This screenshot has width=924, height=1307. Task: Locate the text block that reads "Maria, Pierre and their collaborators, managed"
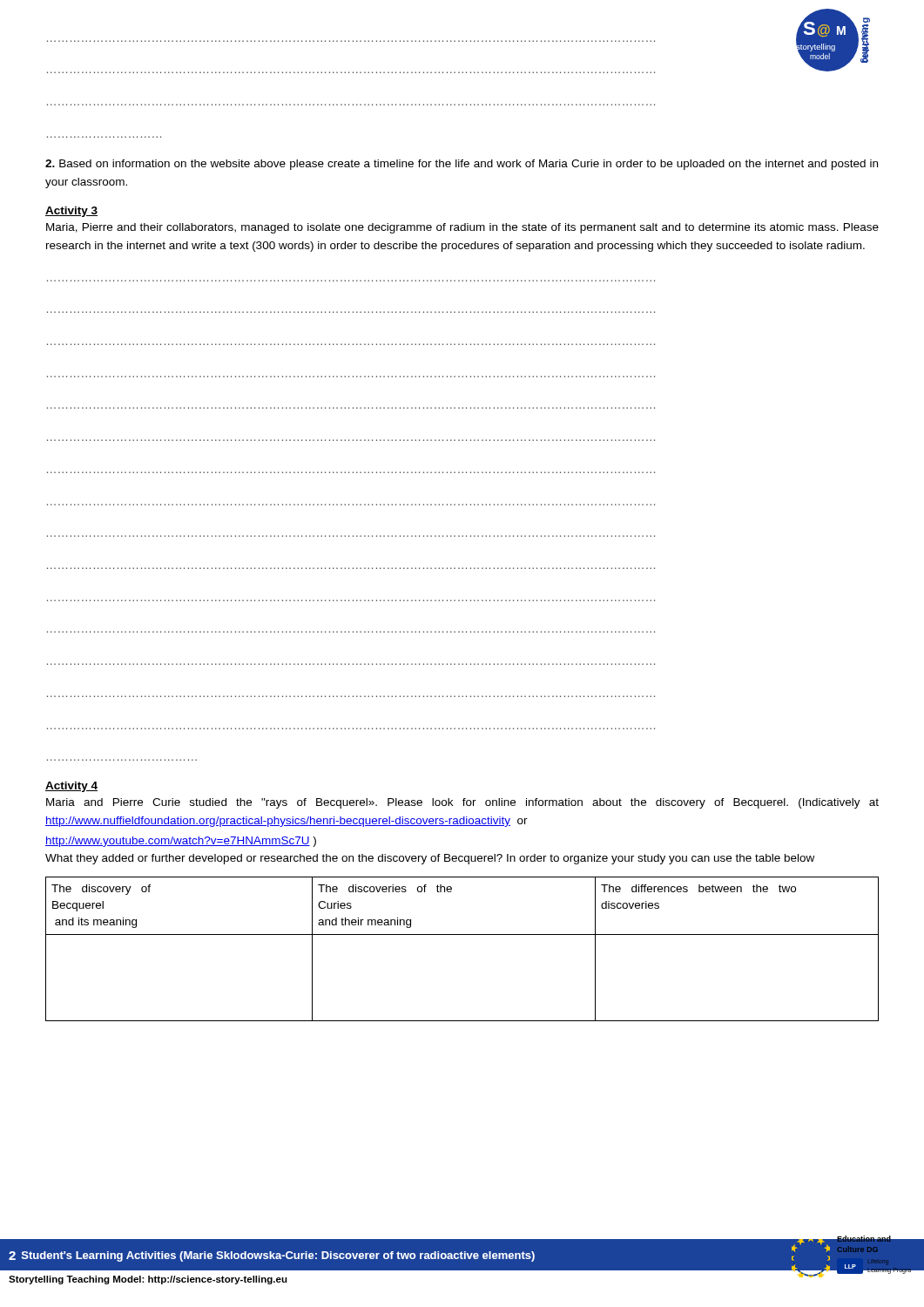coord(462,236)
